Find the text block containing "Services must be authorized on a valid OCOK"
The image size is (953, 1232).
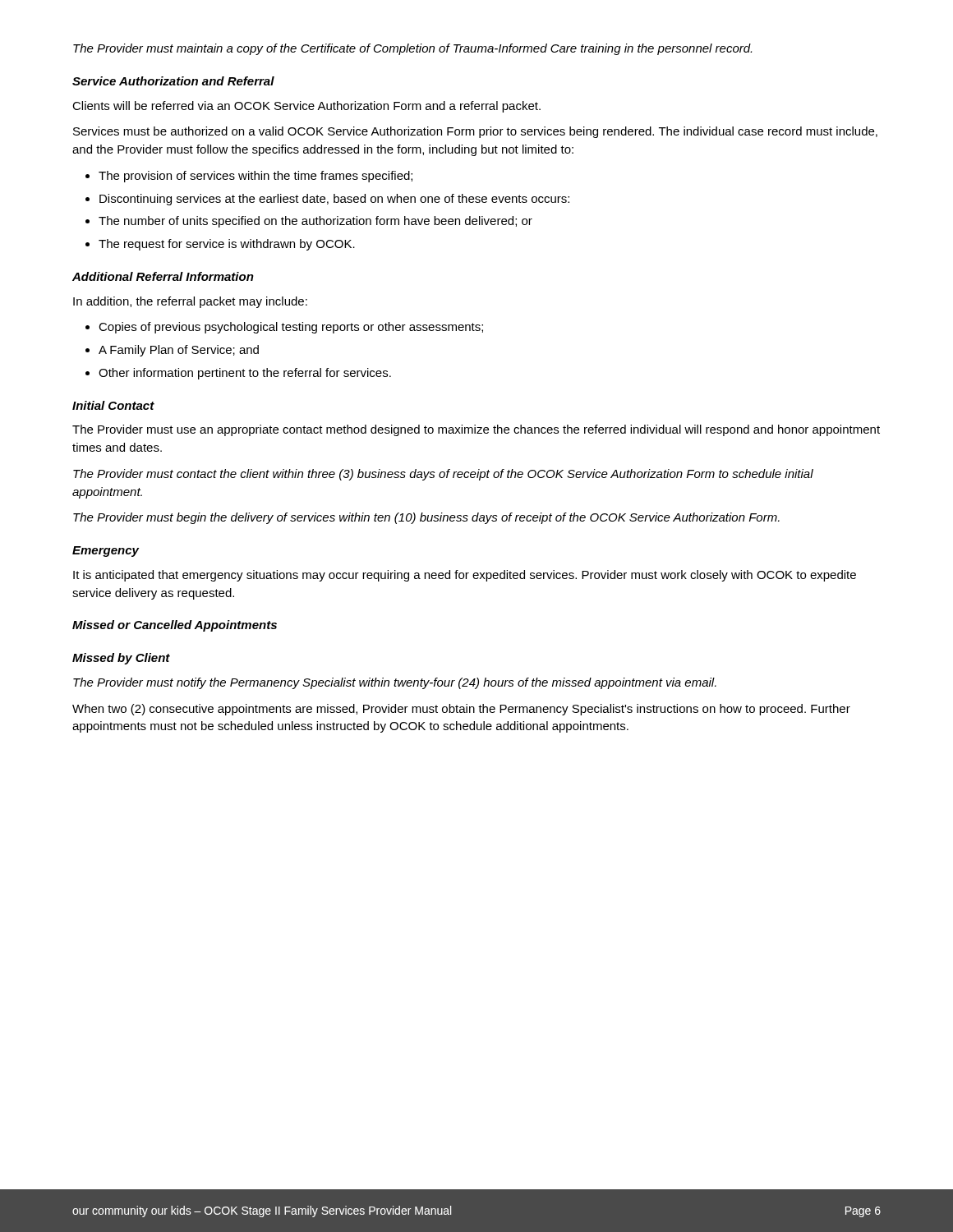[475, 140]
